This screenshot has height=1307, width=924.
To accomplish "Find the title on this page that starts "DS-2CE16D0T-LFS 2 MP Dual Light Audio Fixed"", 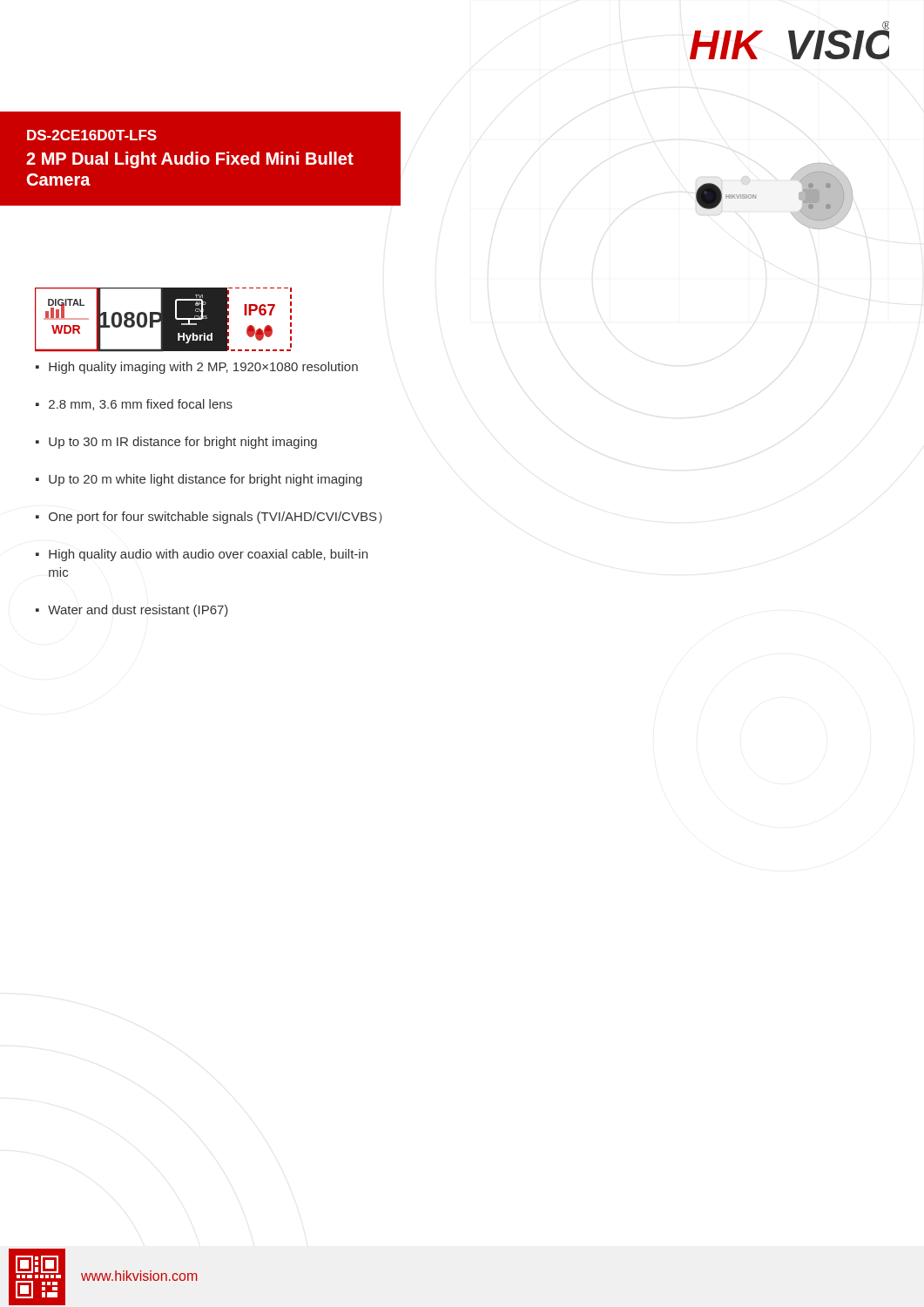I will tap(200, 159).
